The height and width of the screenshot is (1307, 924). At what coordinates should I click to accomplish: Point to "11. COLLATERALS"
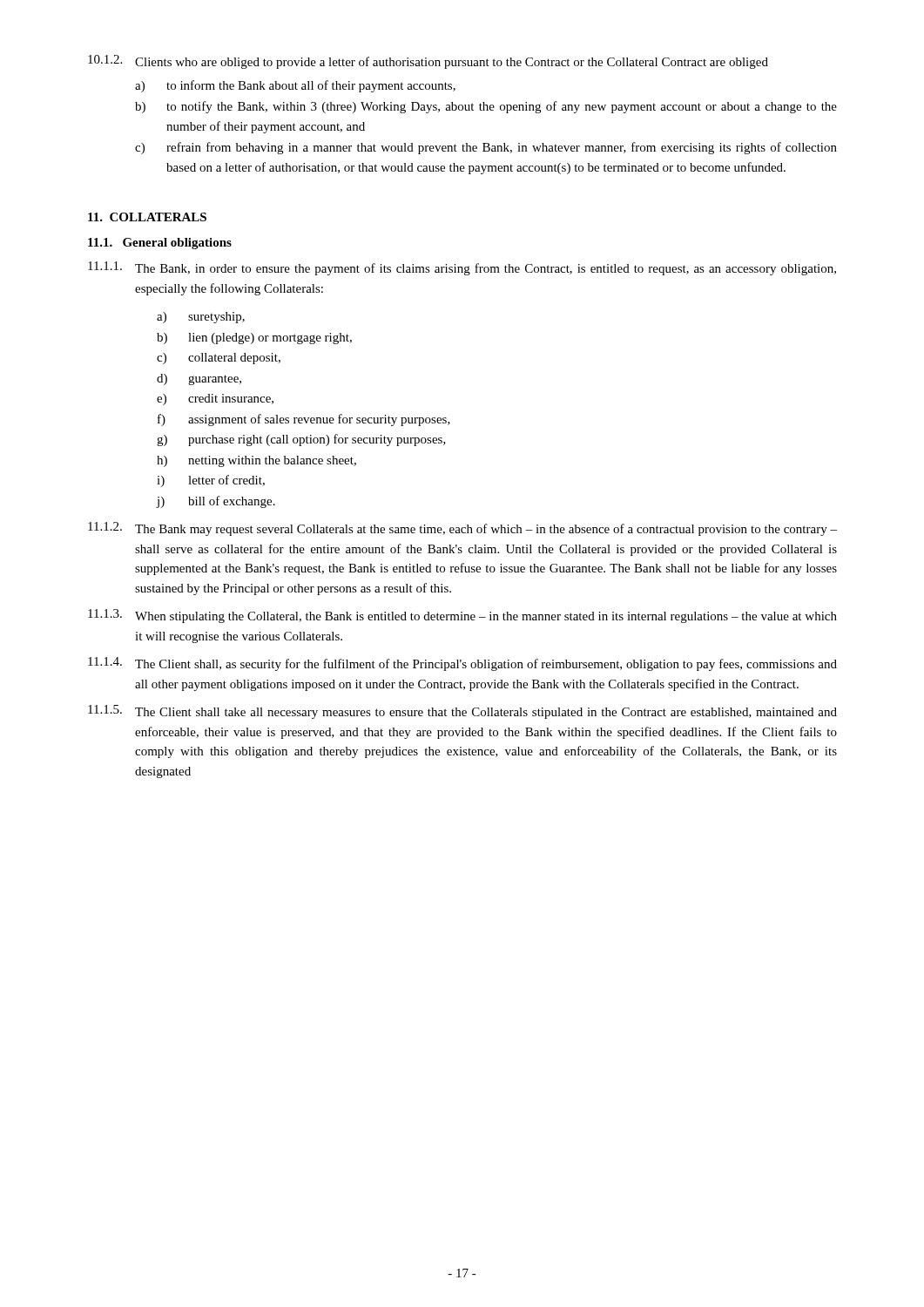point(147,217)
